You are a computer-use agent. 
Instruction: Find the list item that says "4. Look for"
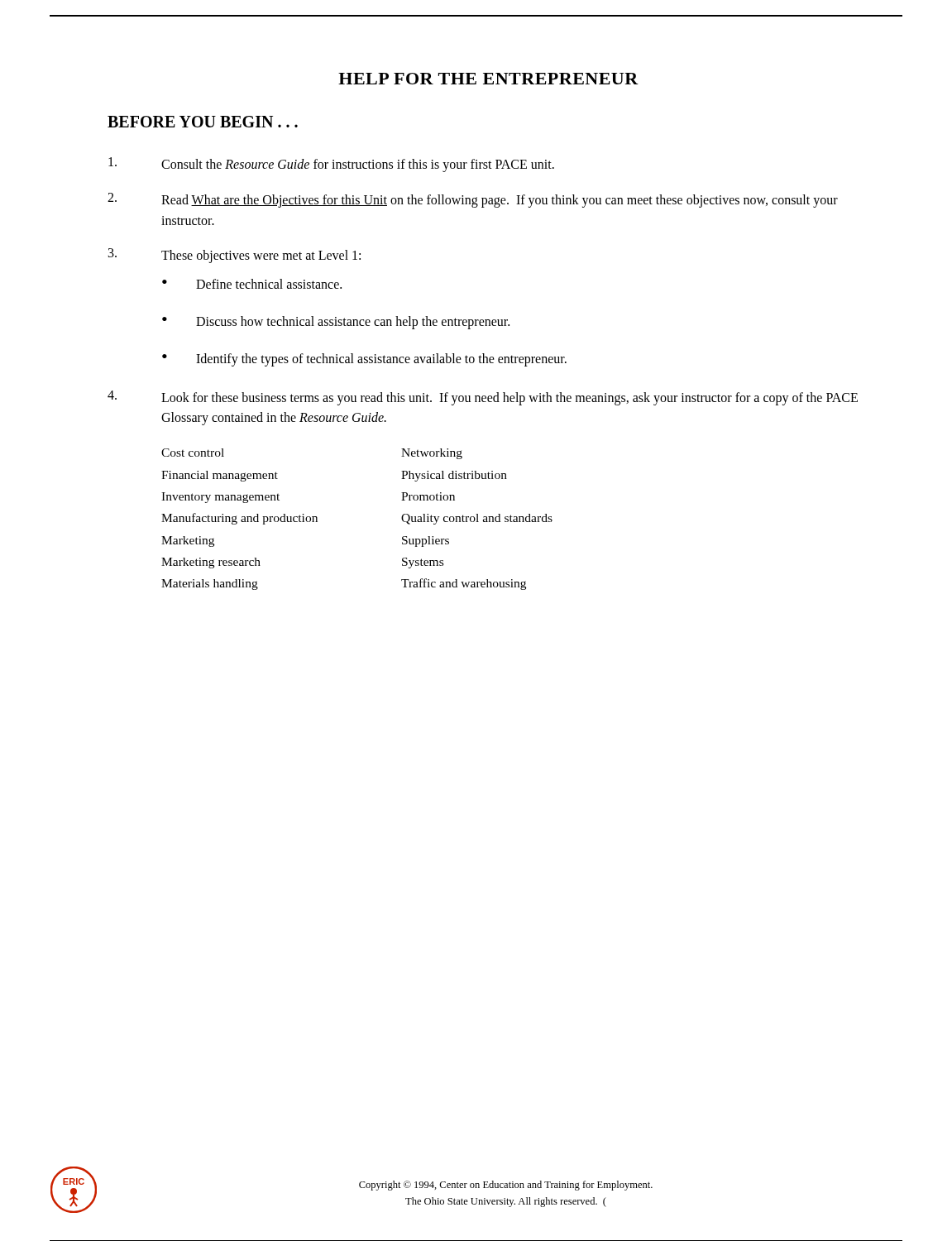(x=488, y=408)
